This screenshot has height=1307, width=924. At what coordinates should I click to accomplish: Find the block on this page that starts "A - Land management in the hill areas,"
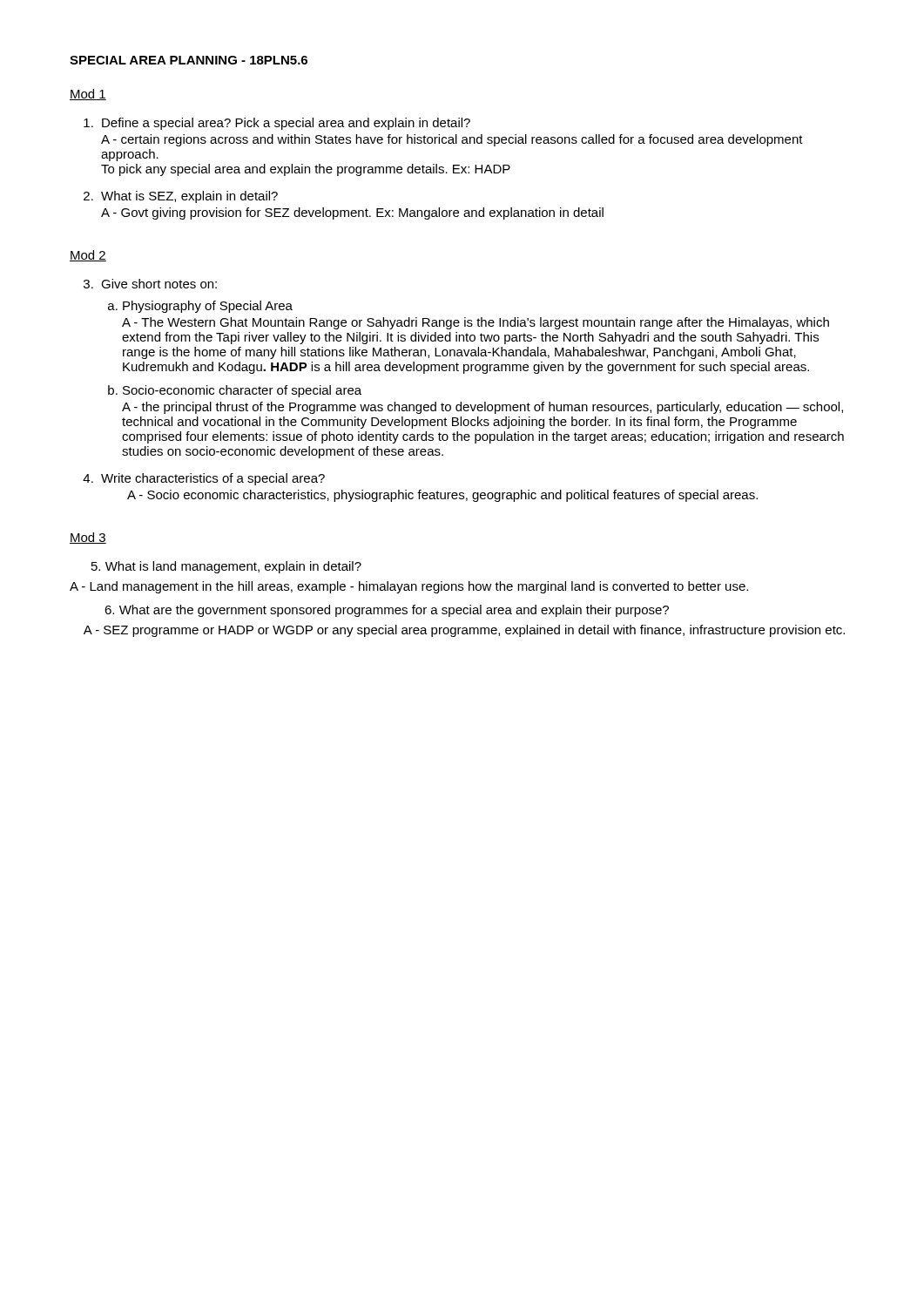[410, 586]
